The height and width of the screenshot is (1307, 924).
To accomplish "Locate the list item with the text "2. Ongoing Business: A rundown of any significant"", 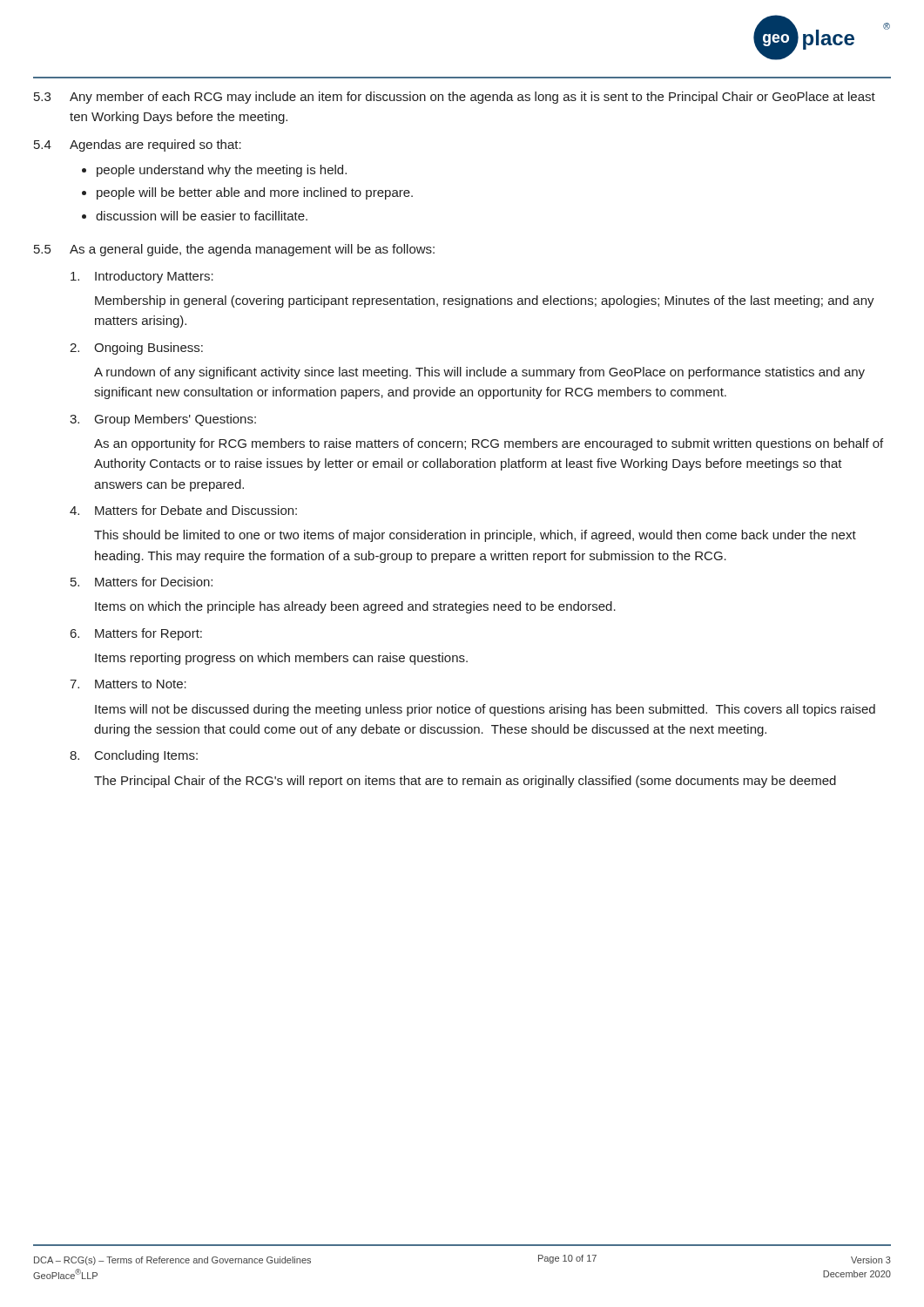I will 480,370.
